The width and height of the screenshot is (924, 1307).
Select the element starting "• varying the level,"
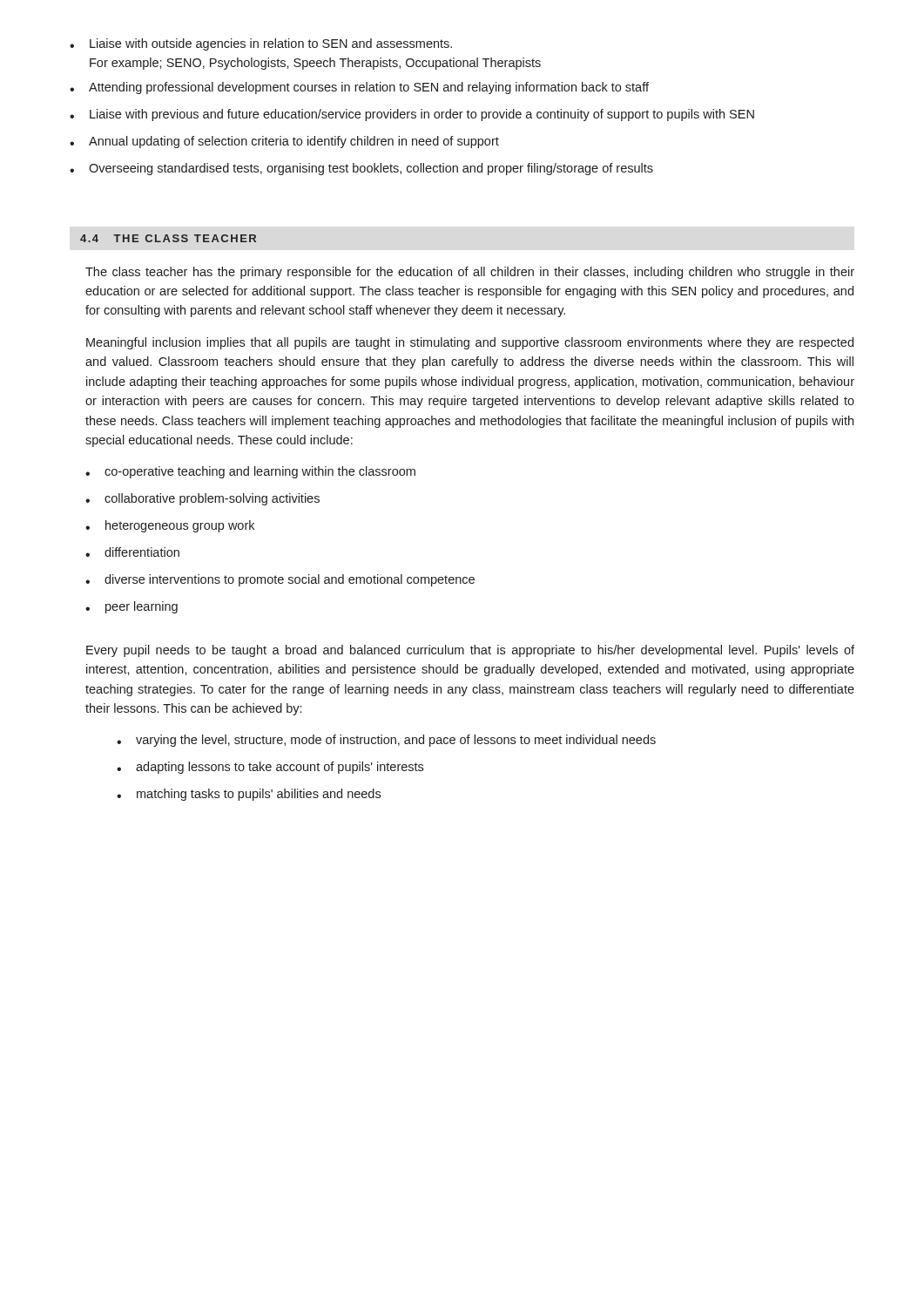486,742
